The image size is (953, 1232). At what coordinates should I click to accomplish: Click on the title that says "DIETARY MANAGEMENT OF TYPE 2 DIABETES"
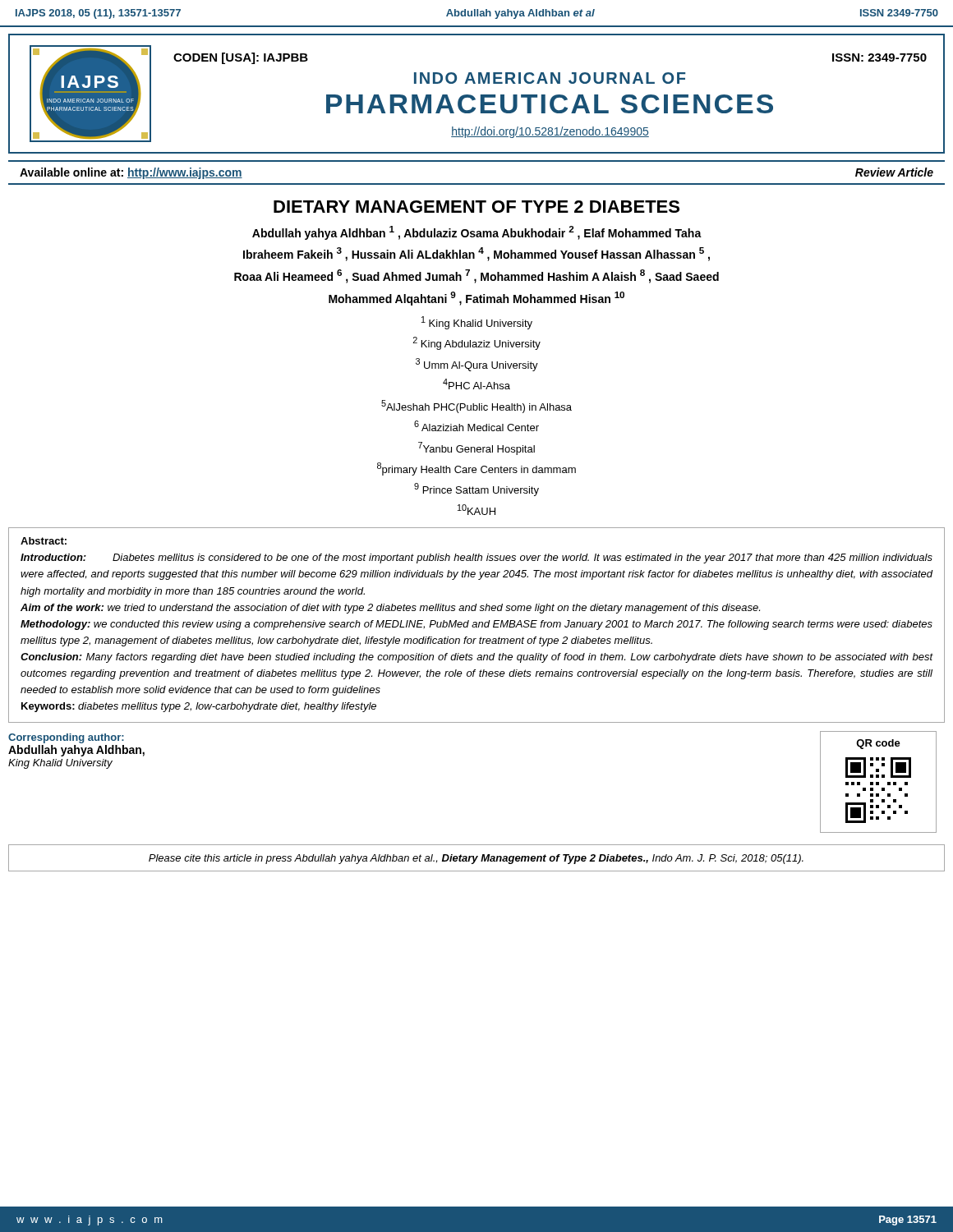[476, 207]
